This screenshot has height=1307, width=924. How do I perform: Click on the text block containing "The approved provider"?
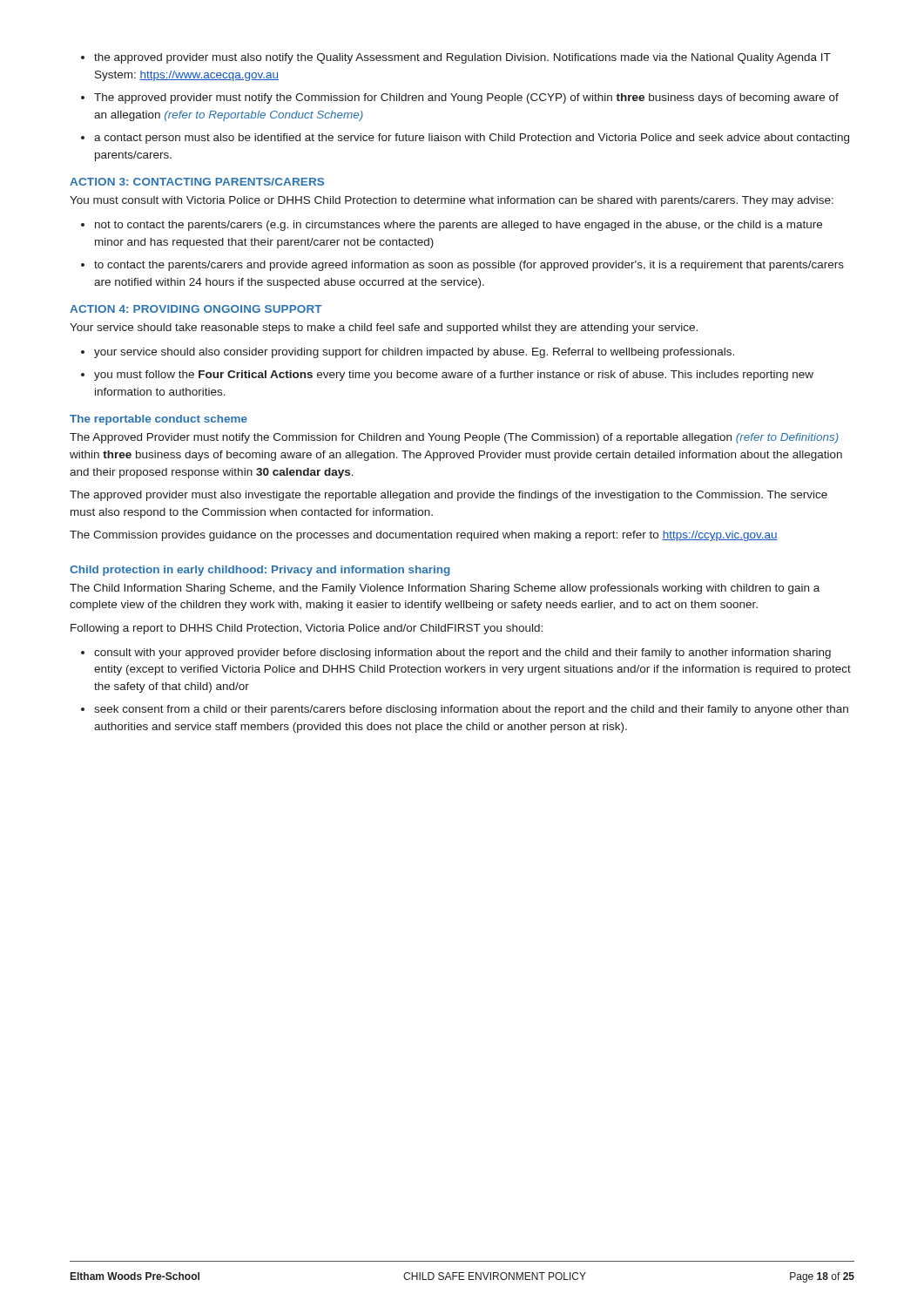(x=462, y=503)
